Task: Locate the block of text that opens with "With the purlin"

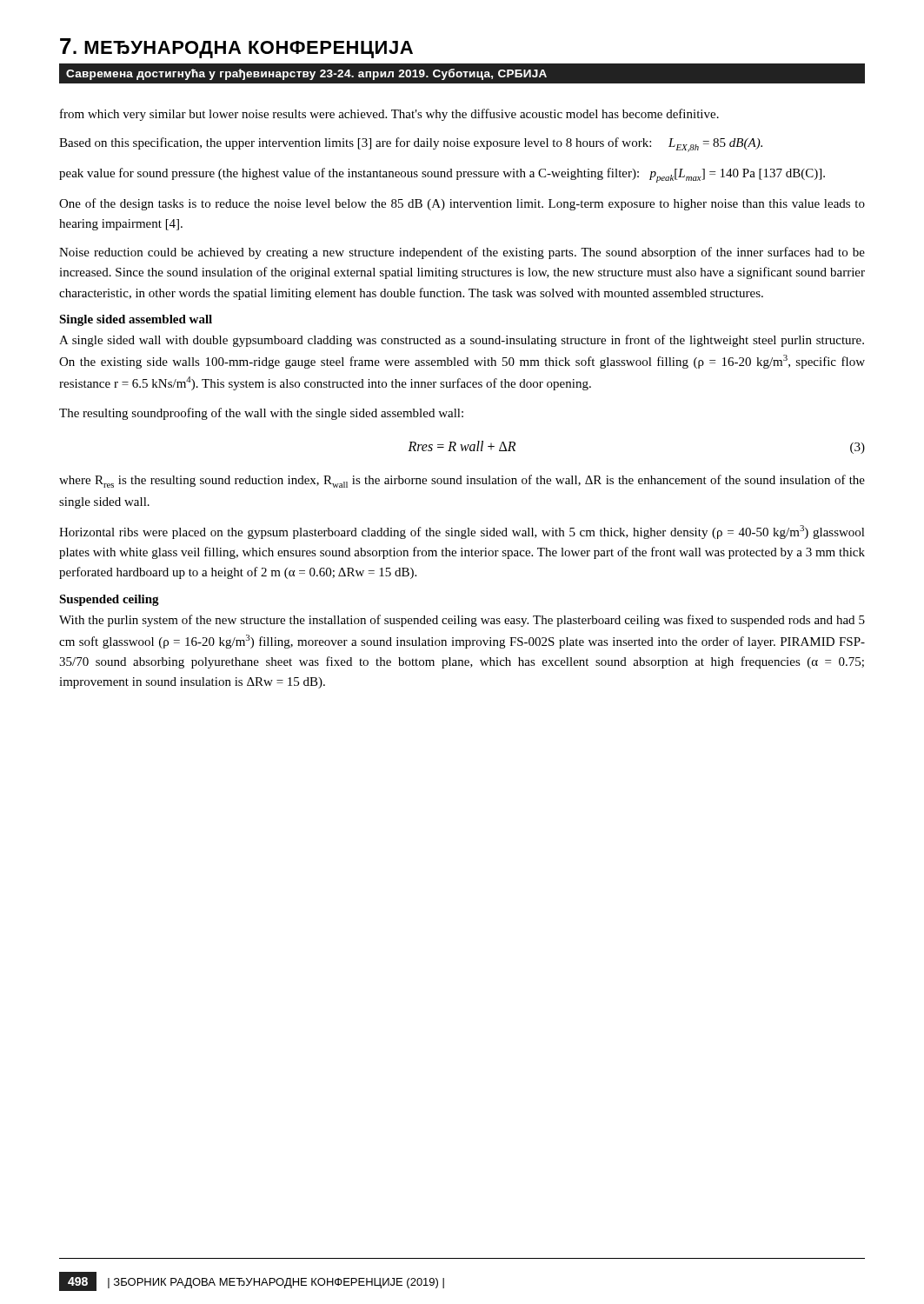Action: click(x=462, y=651)
